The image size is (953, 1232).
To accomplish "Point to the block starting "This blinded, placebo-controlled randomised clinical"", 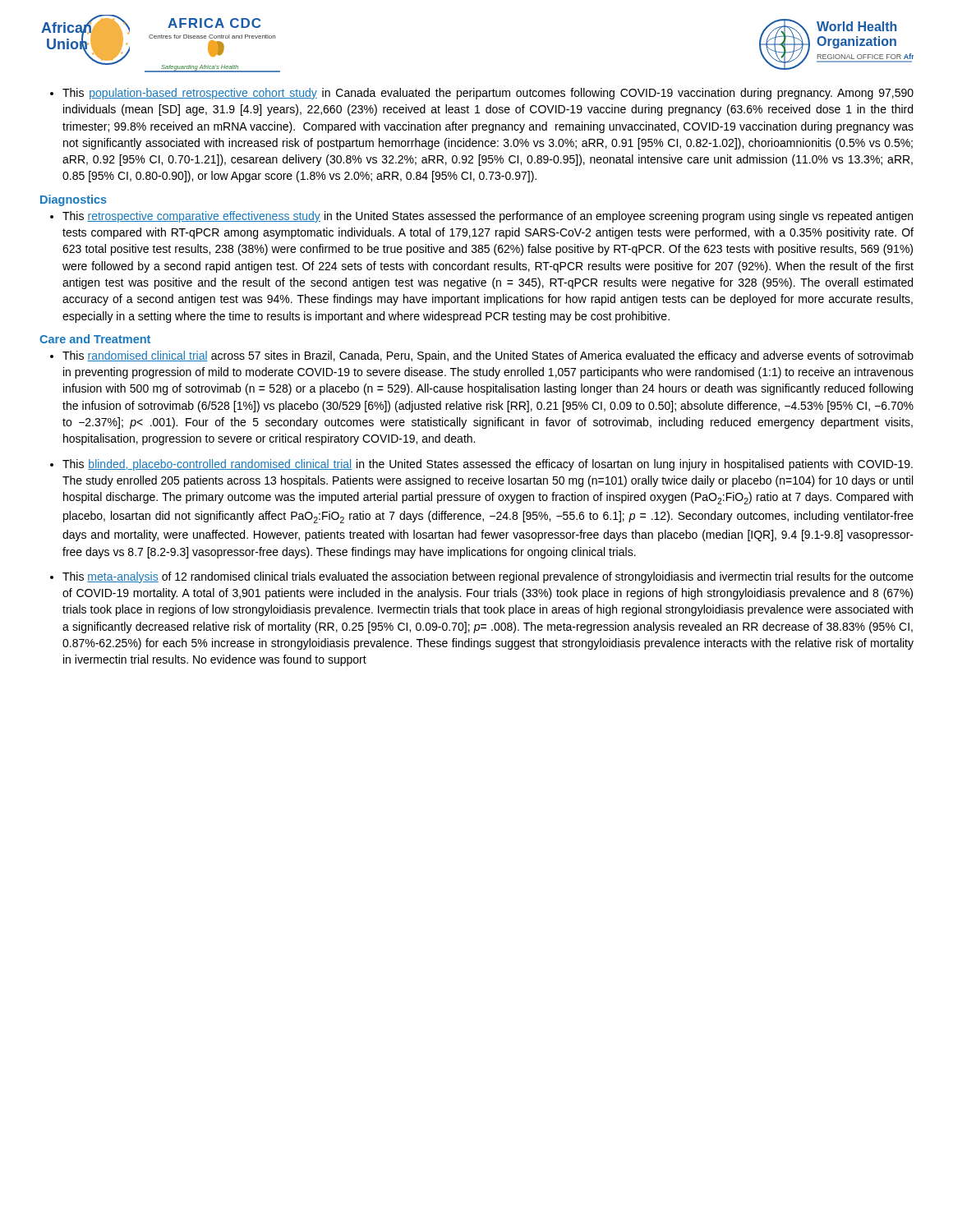I will pyautogui.click(x=488, y=508).
